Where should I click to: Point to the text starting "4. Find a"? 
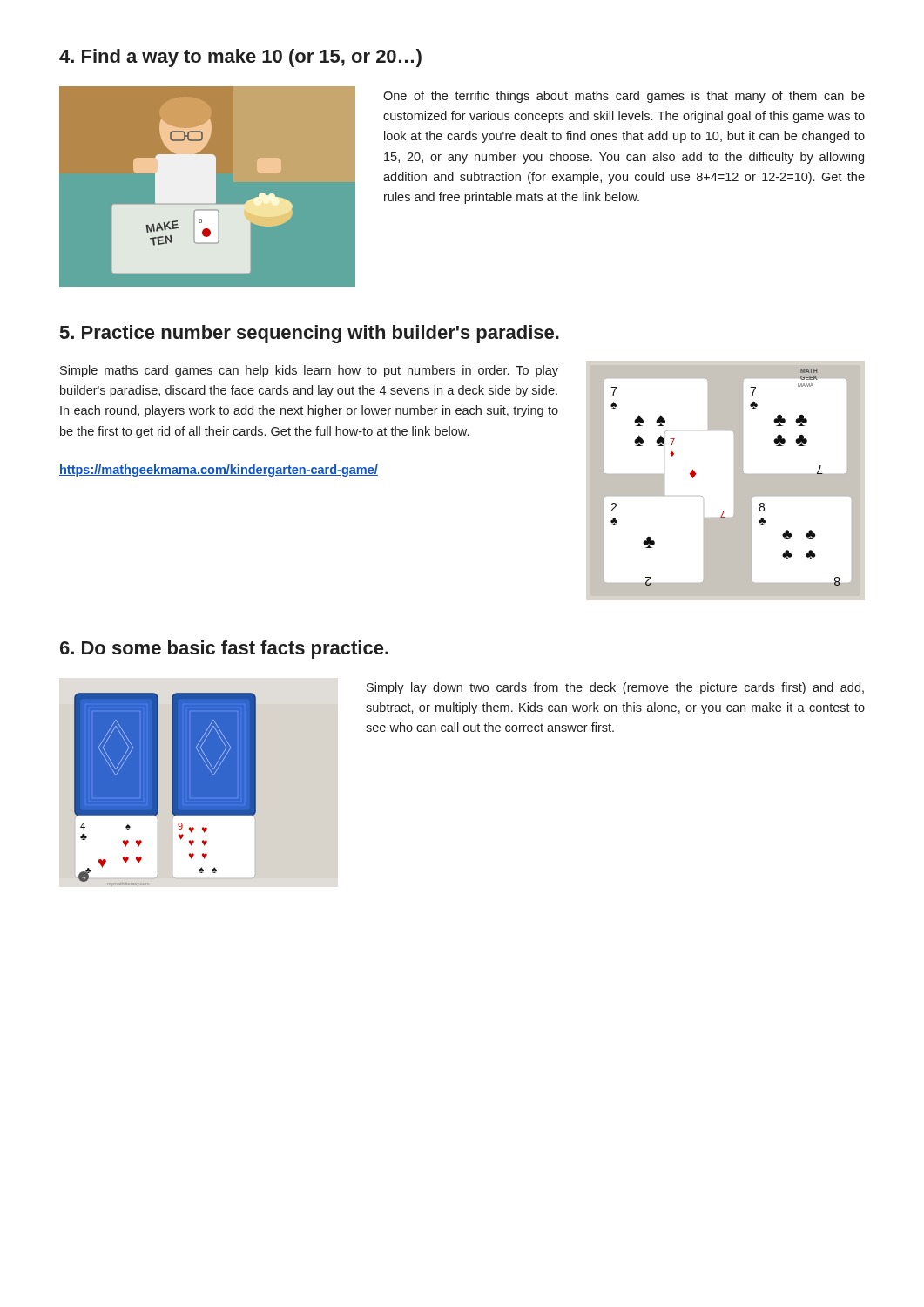click(241, 56)
